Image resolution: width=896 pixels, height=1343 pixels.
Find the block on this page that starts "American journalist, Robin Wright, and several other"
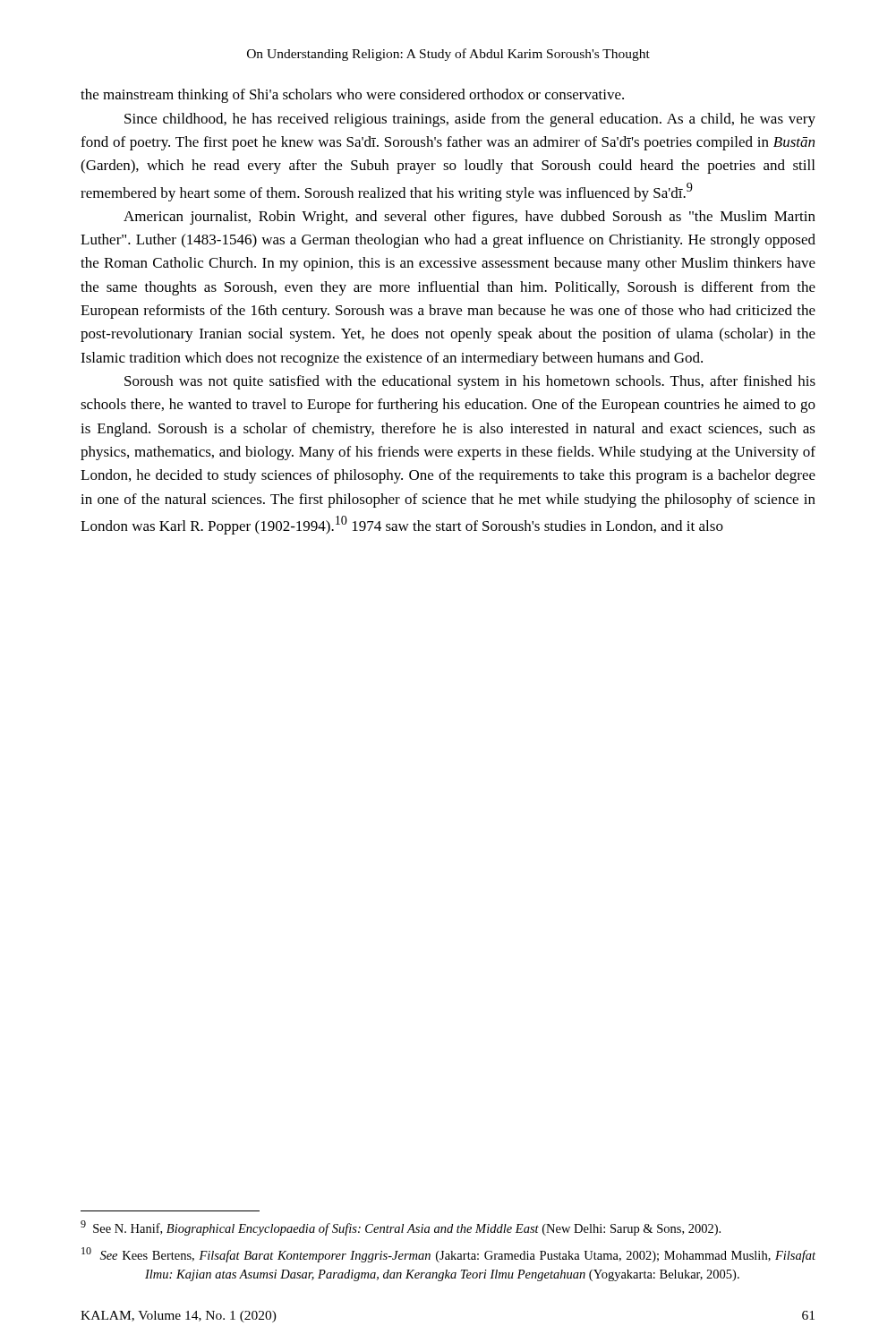point(448,287)
